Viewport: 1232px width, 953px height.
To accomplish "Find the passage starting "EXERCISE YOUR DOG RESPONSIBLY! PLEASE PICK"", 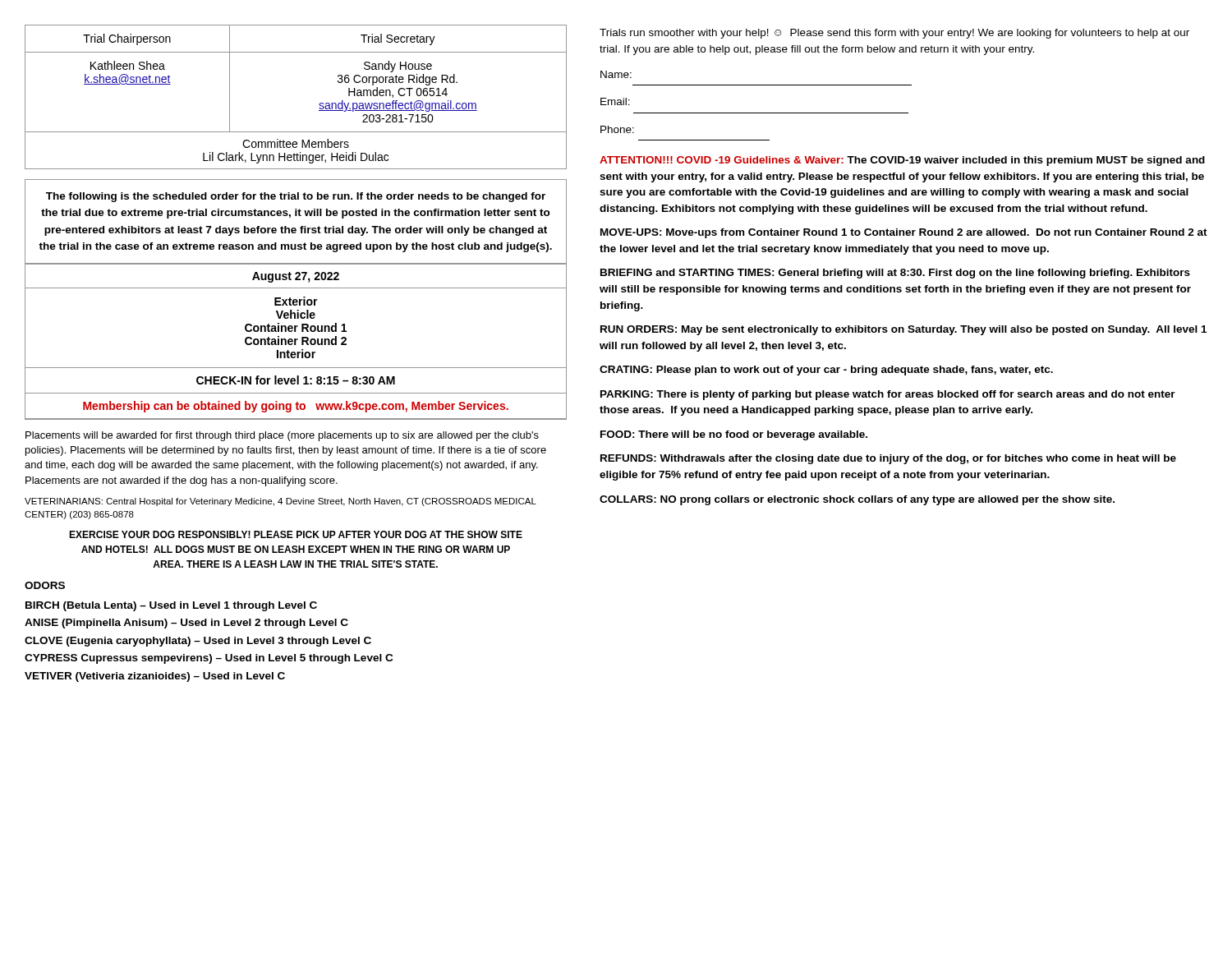I will (x=296, y=550).
